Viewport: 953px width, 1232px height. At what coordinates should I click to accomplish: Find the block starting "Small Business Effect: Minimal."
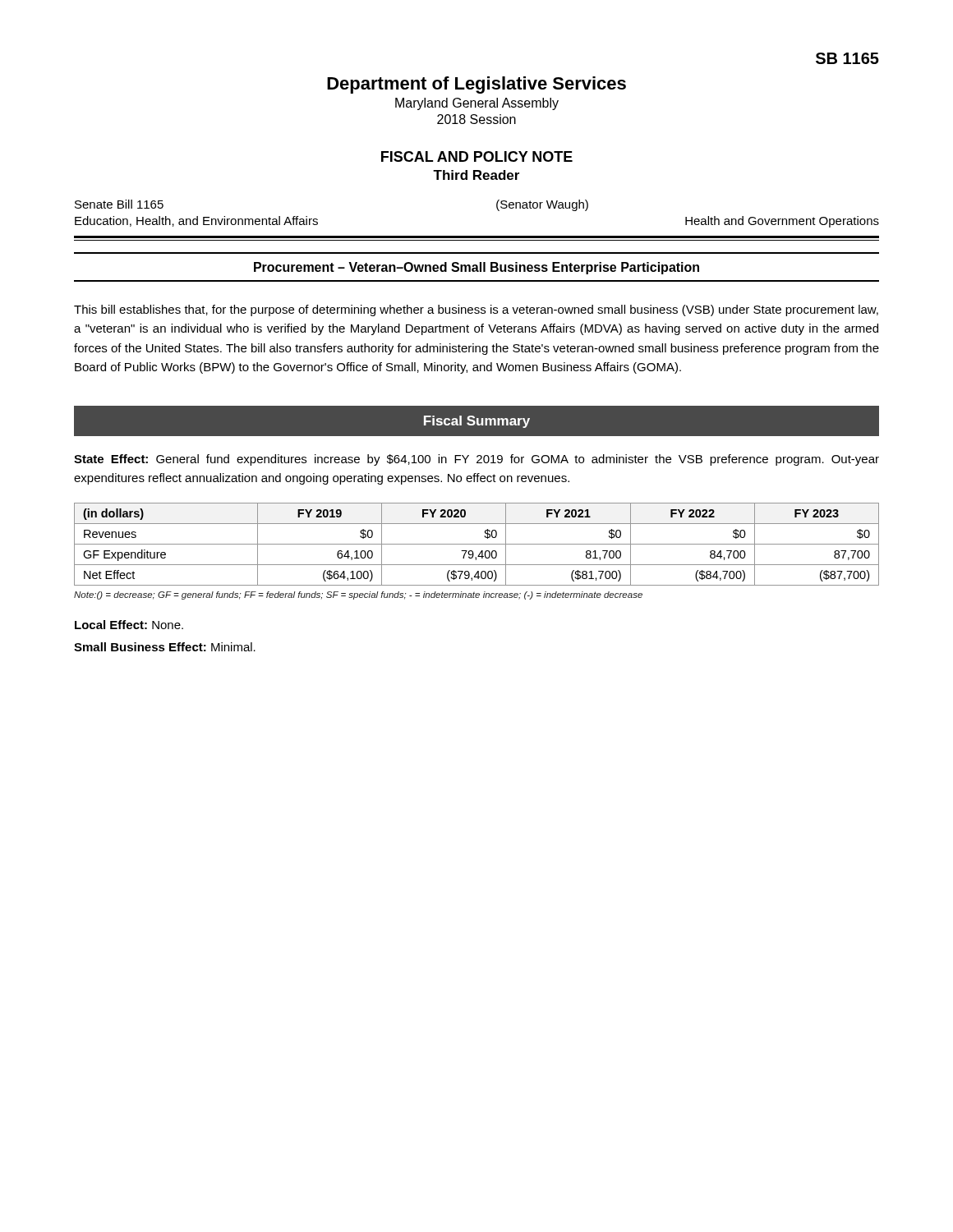tap(165, 646)
